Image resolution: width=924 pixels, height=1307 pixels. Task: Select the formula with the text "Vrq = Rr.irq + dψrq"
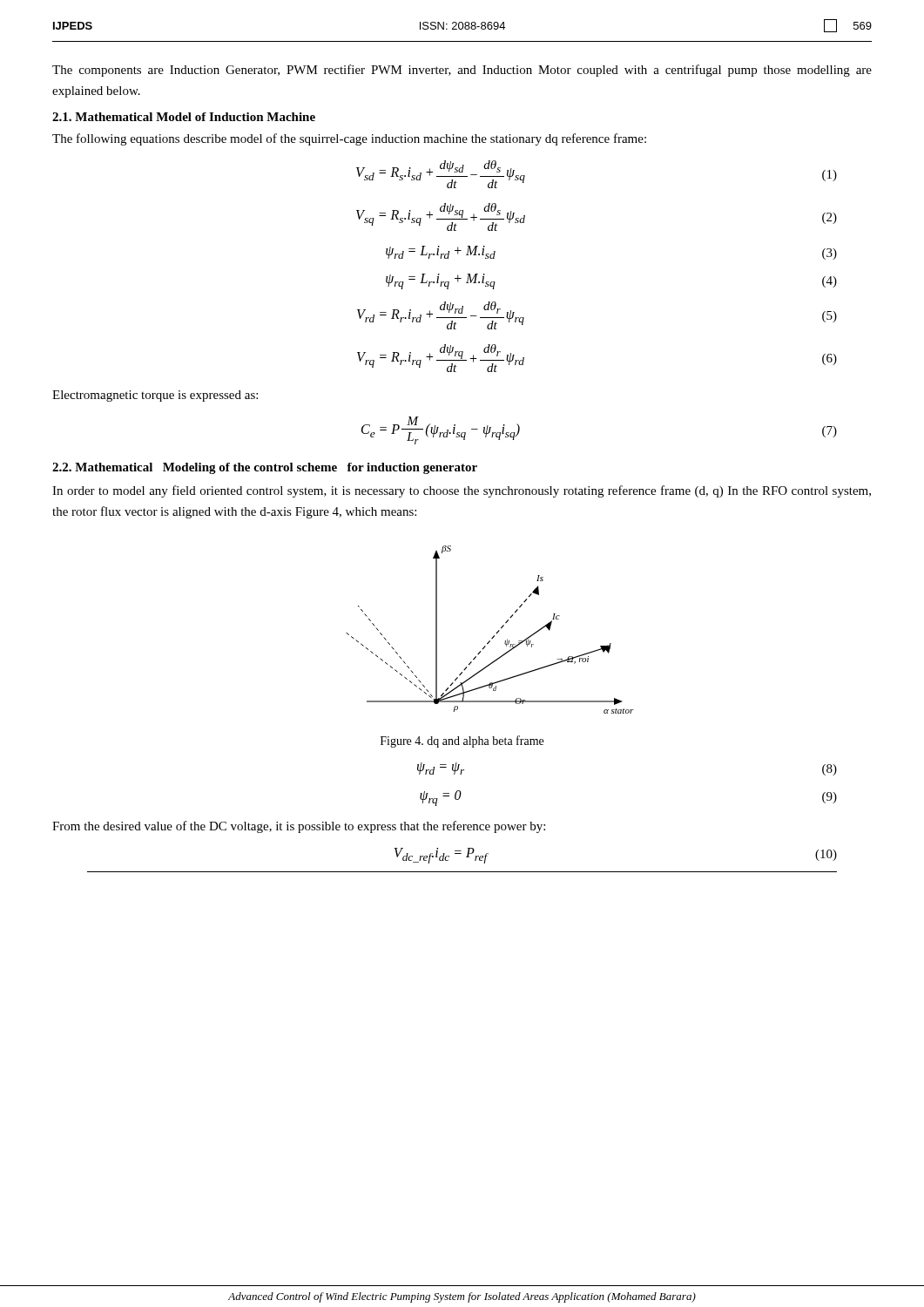click(462, 359)
